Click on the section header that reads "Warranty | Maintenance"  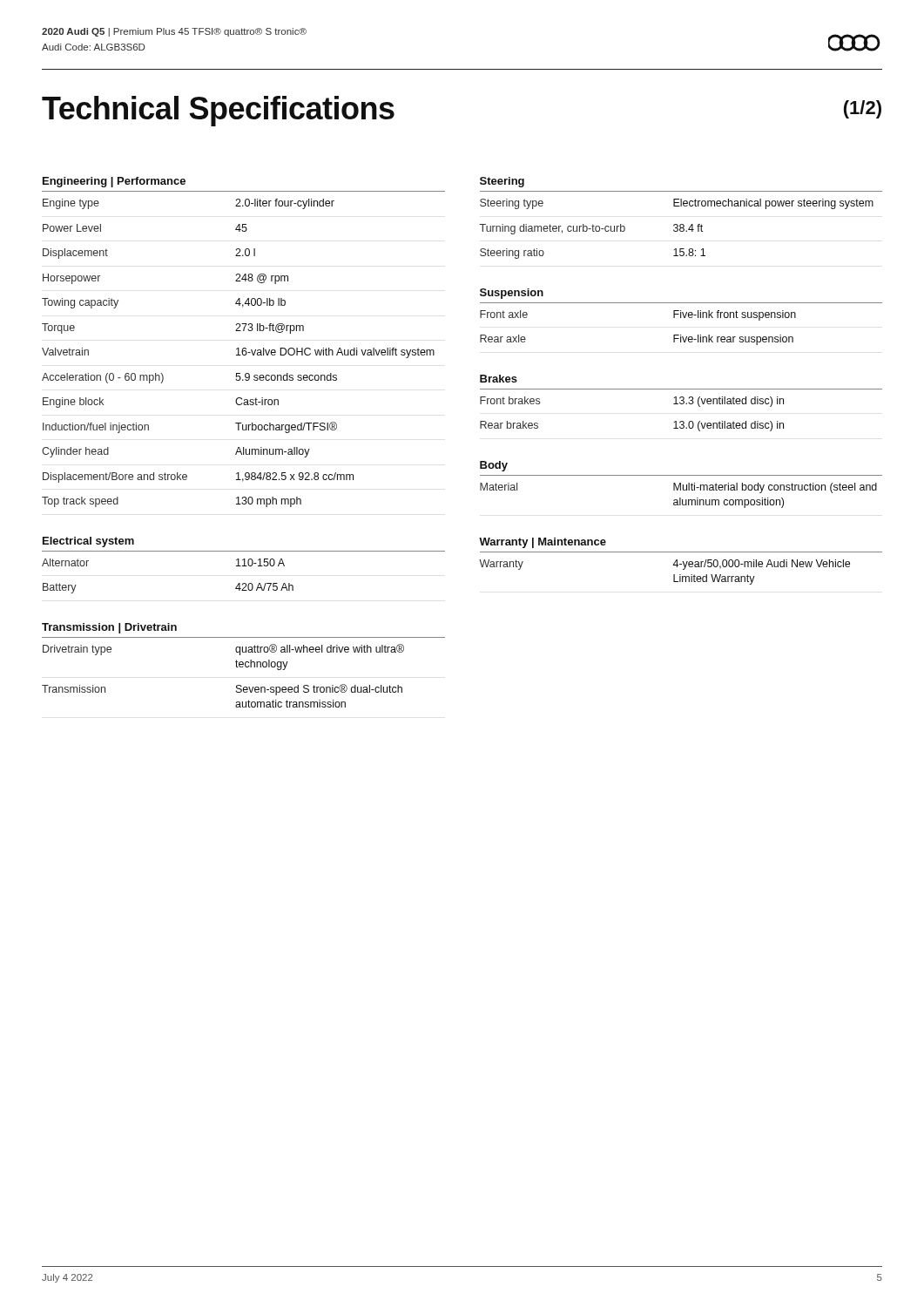pos(543,541)
